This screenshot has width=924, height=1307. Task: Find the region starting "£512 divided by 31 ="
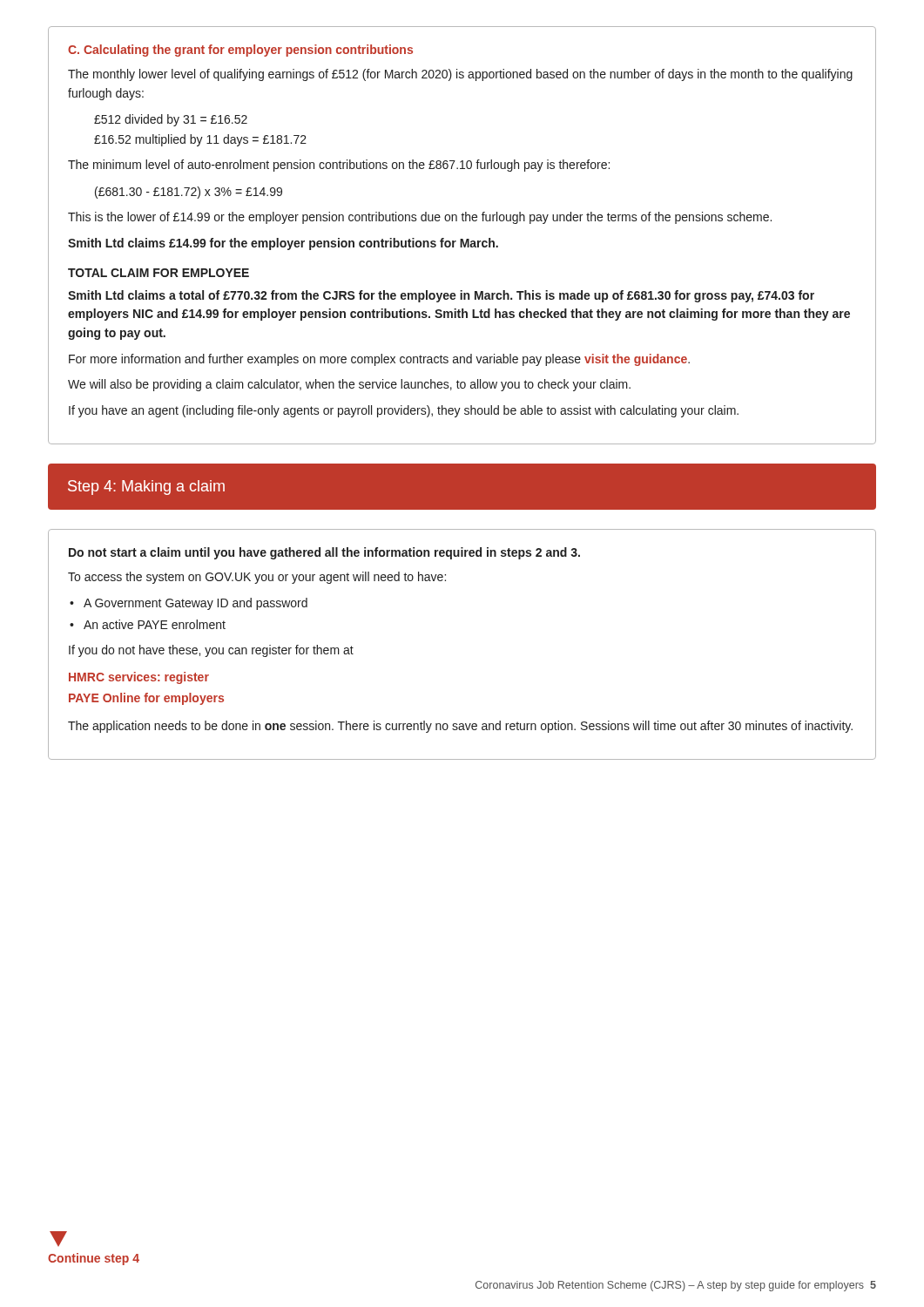click(x=200, y=129)
